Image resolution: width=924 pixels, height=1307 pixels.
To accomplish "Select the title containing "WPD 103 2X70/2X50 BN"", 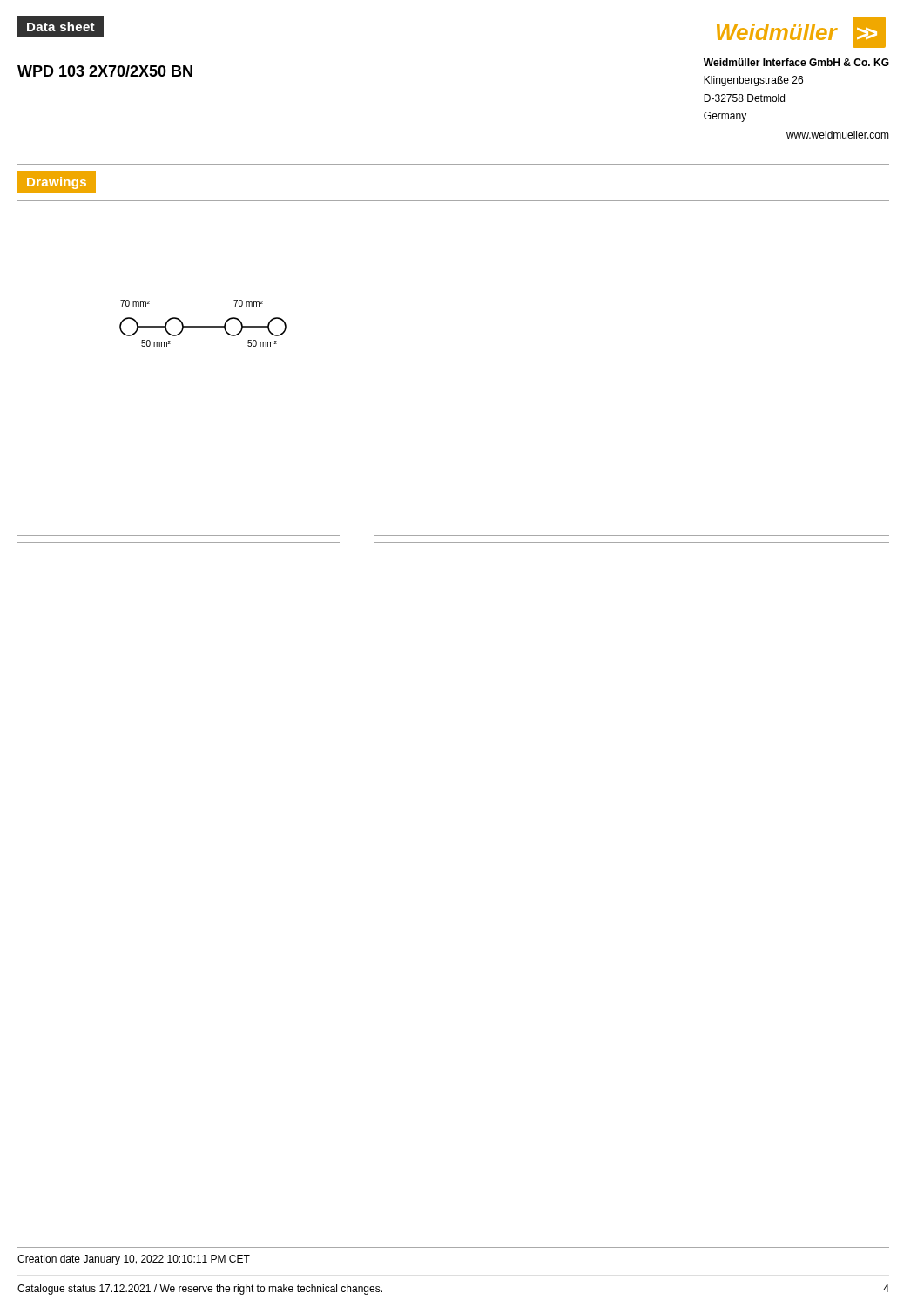I will point(105,71).
